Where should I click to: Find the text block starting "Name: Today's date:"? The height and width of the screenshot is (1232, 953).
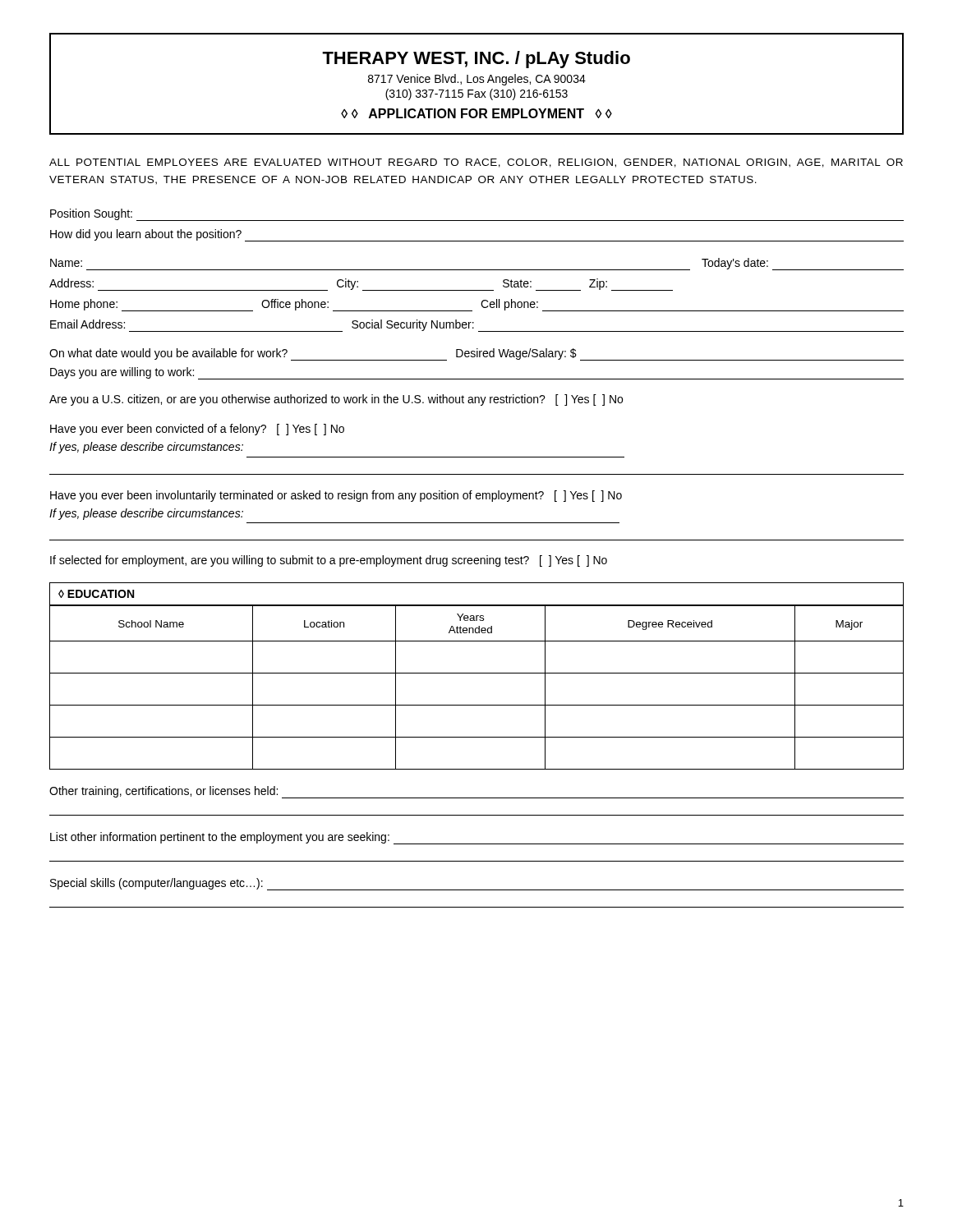tap(476, 263)
